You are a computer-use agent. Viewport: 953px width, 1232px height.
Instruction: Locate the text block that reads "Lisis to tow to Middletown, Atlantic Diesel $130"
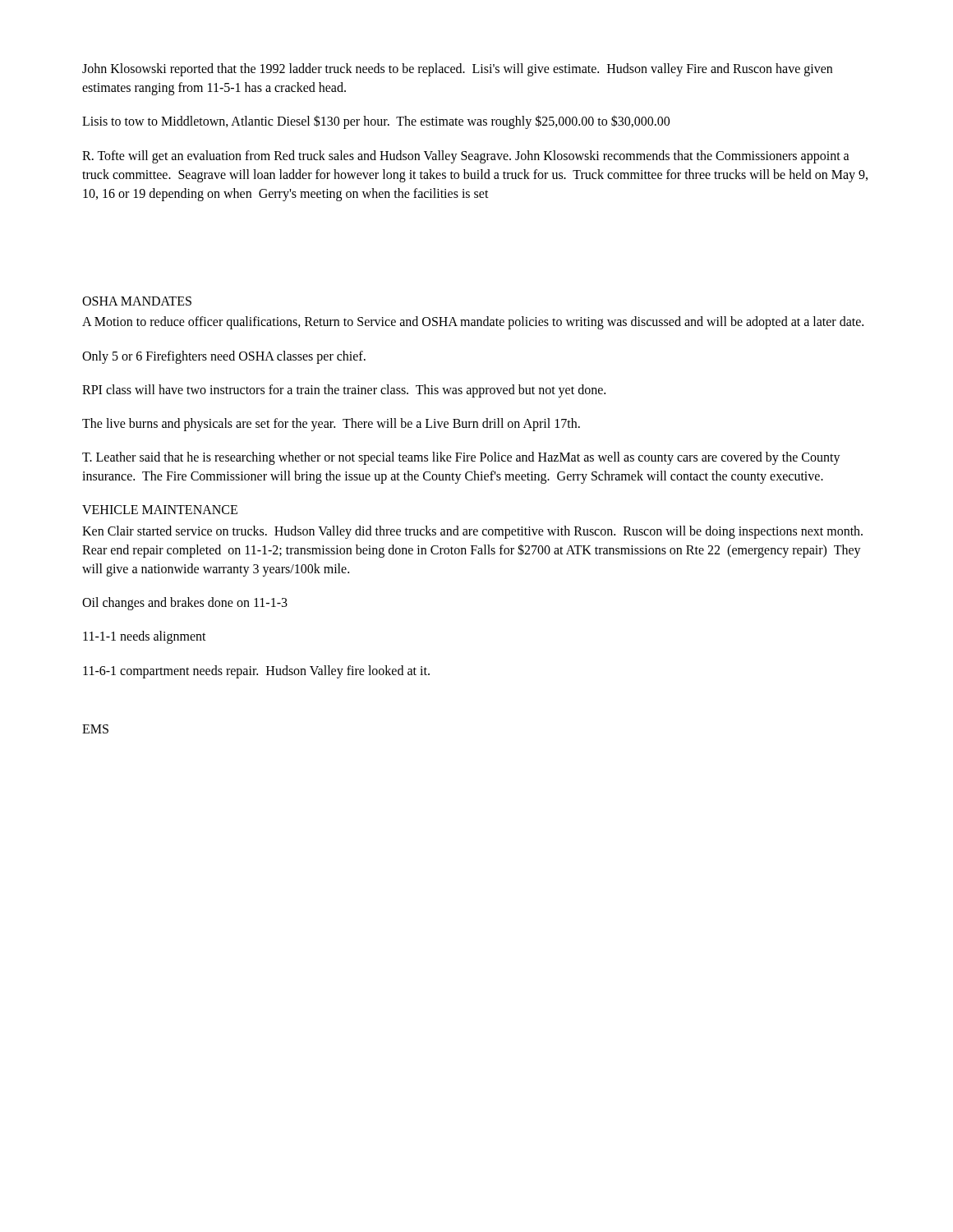tap(376, 121)
